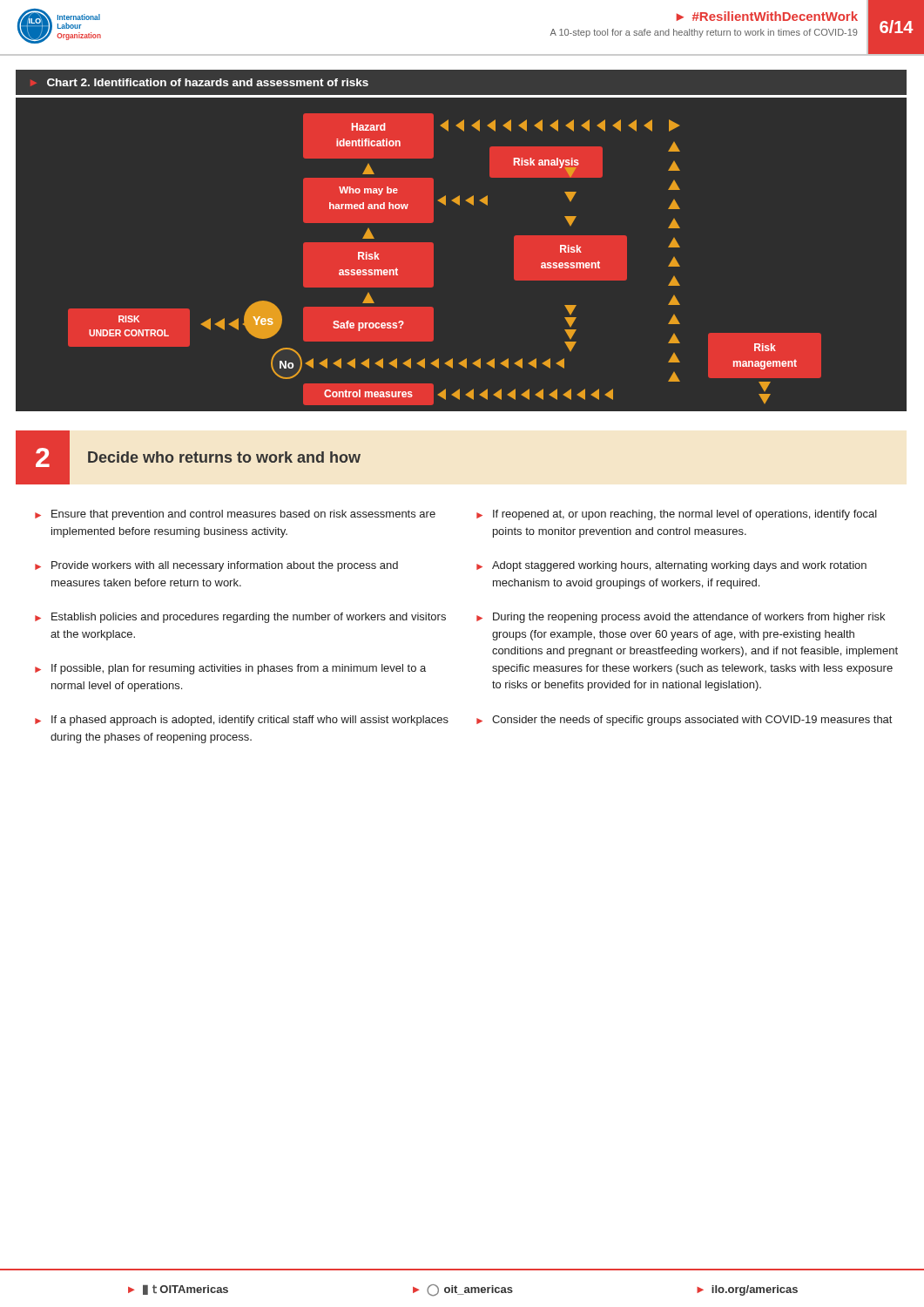This screenshot has height=1307, width=924.
Task: Point to the block beginning "► If a"
Action: coord(242,728)
